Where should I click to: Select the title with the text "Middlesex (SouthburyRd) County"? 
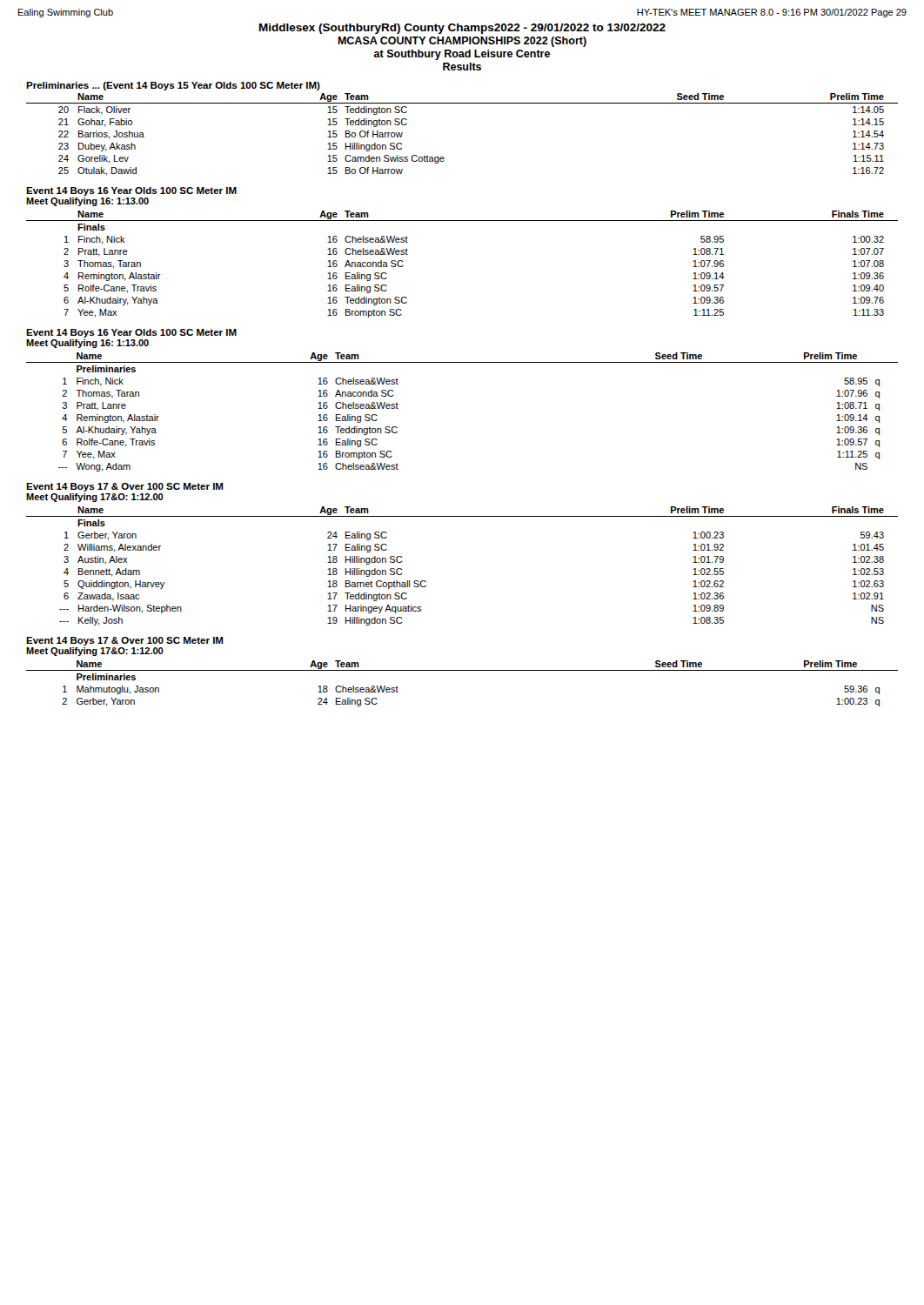[x=462, y=27]
